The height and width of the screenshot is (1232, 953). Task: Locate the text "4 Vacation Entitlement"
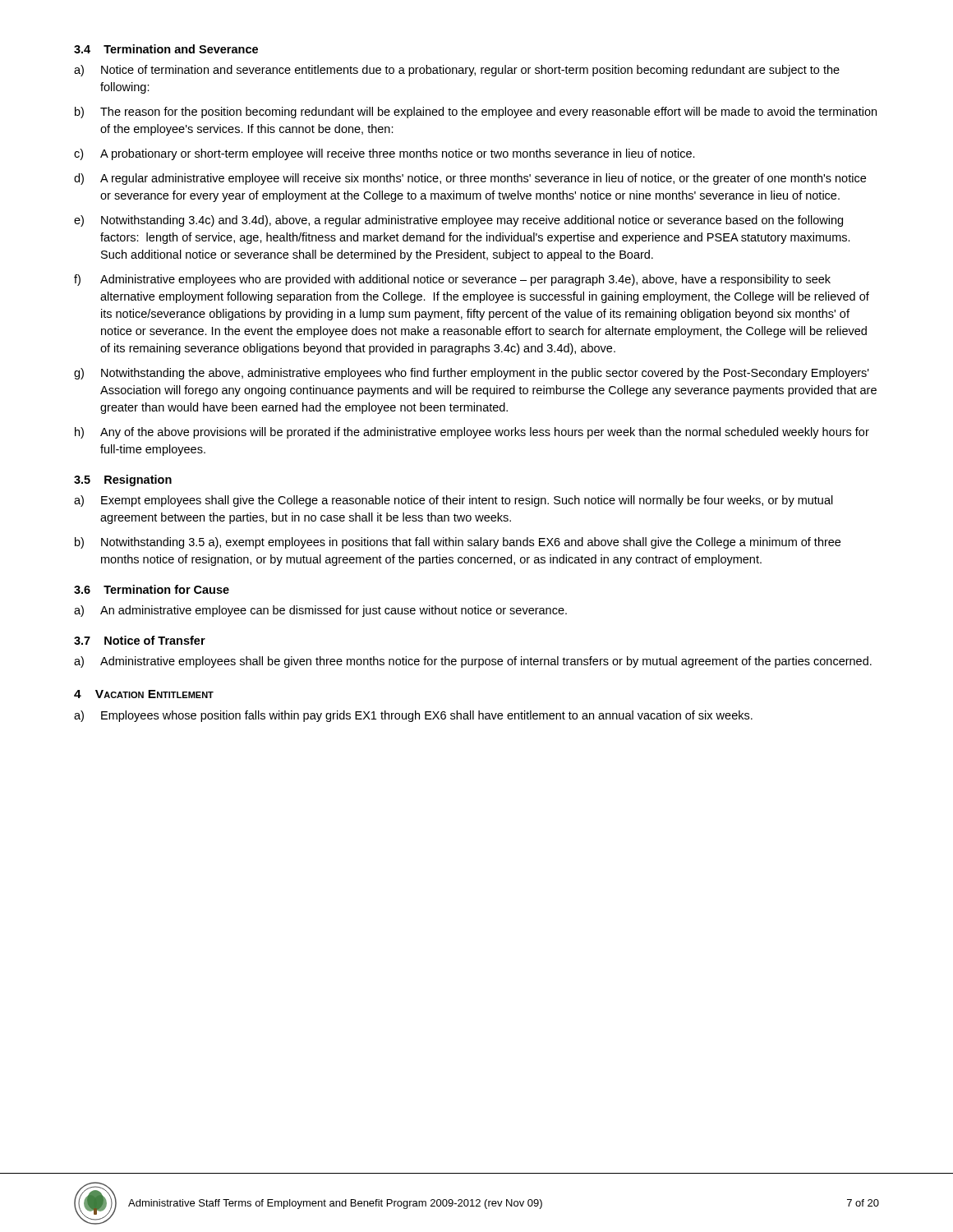click(x=144, y=694)
